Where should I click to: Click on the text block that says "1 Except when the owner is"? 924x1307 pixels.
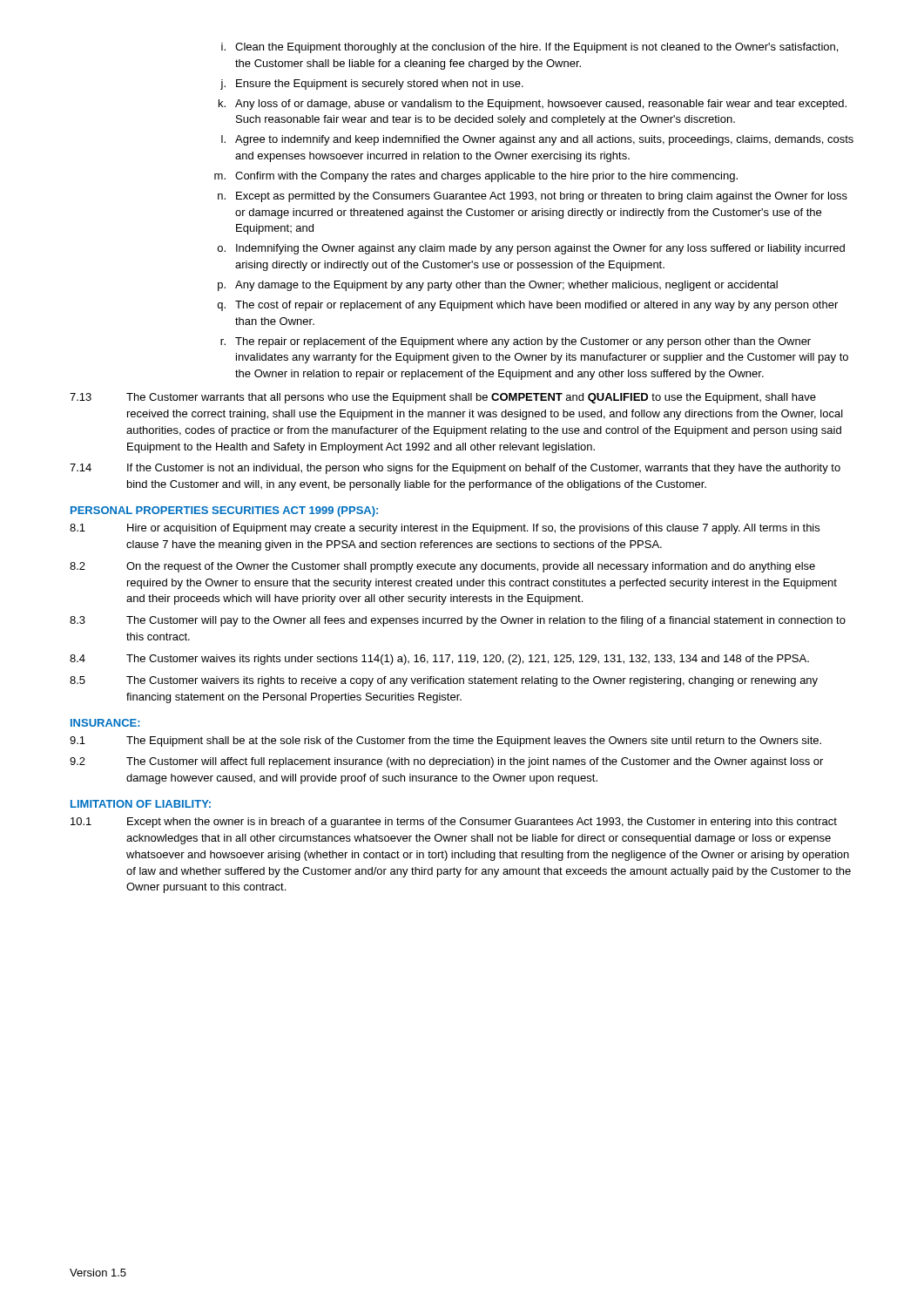pyautogui.click(x=462, y=855)
